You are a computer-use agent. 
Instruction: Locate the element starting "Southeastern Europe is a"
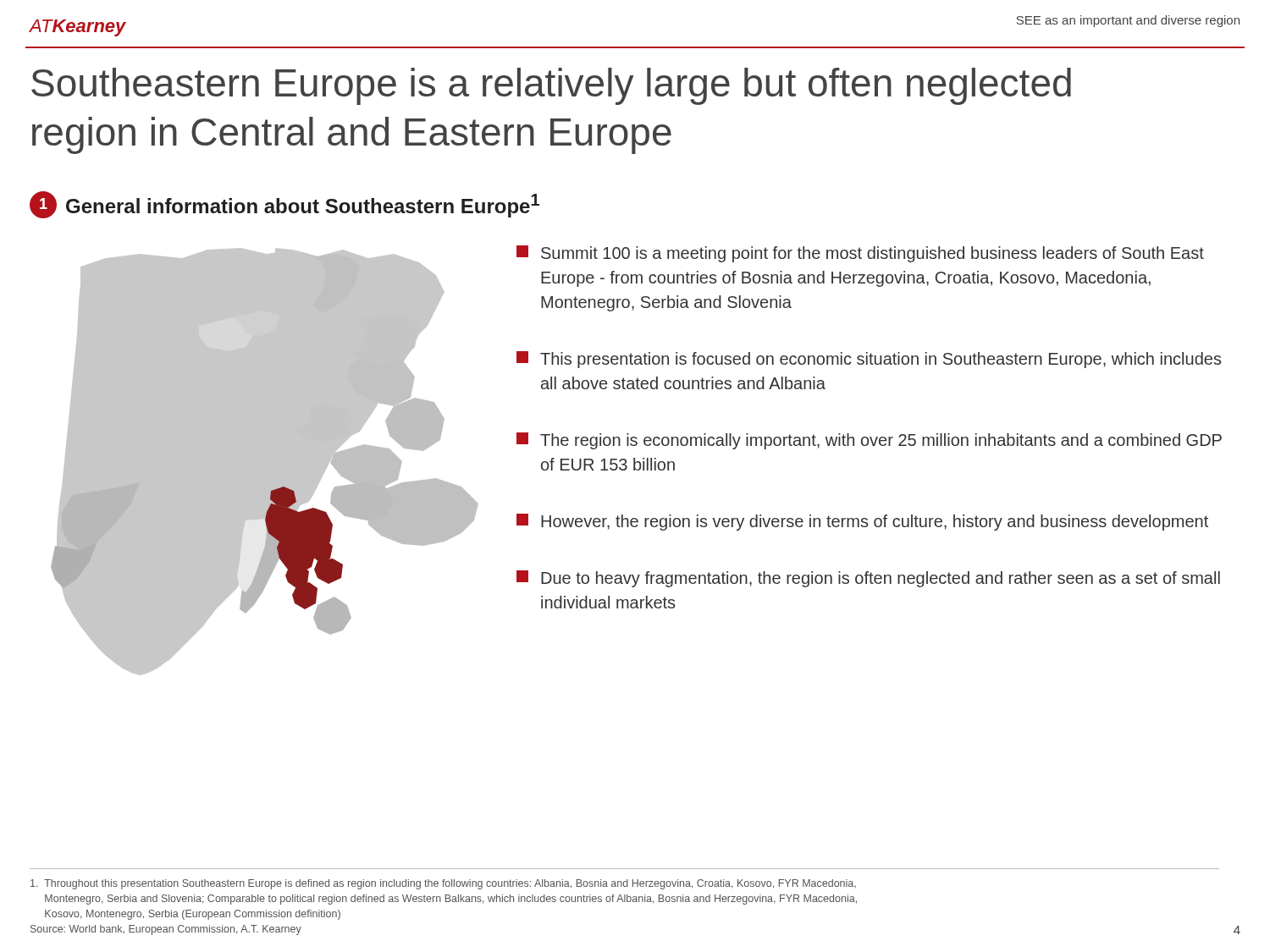click(x=635, y=108)
